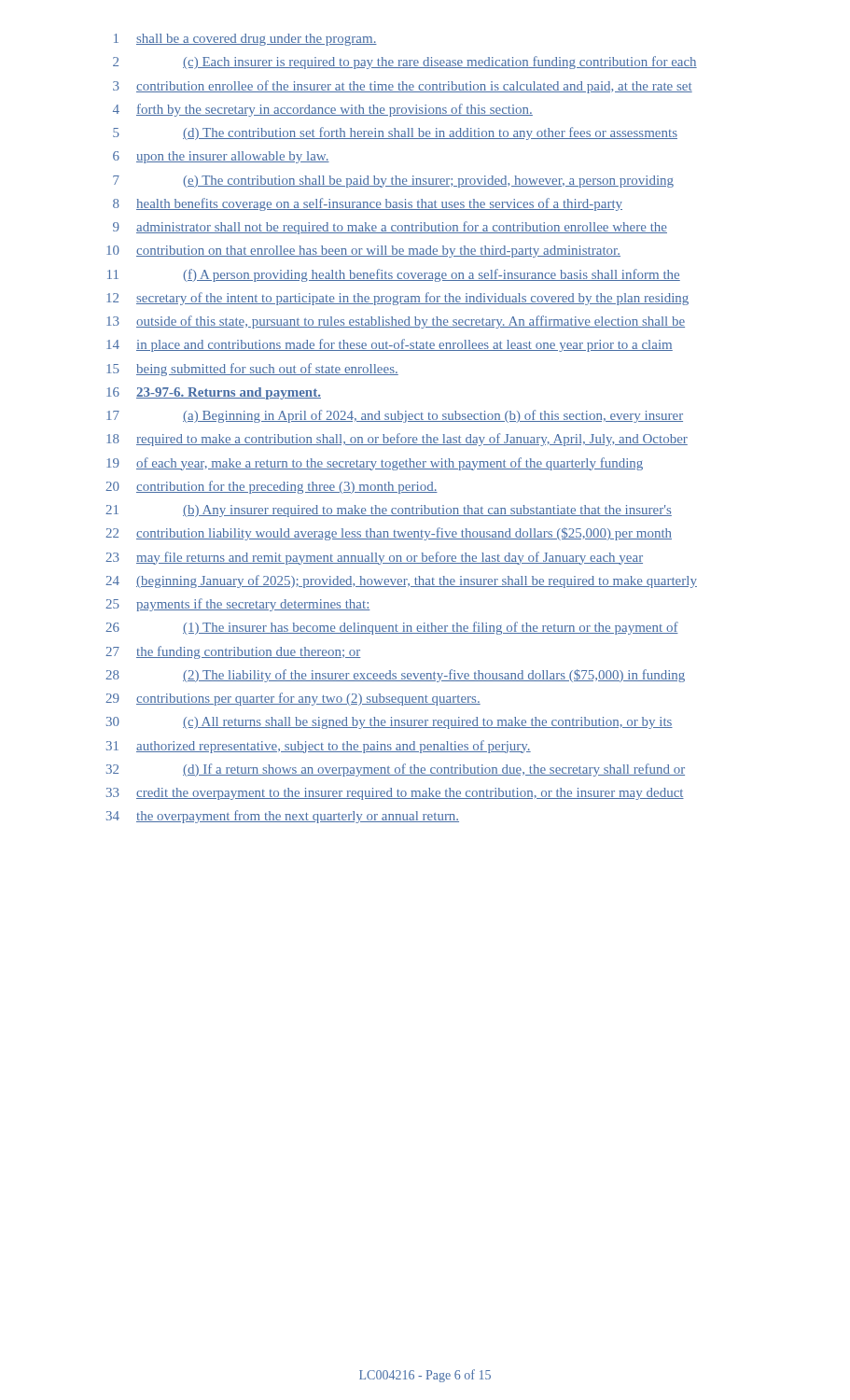
Task: Where is the passage that starts "24 (beginning January of 2025); provided,"?
Action: pos(434,581)
